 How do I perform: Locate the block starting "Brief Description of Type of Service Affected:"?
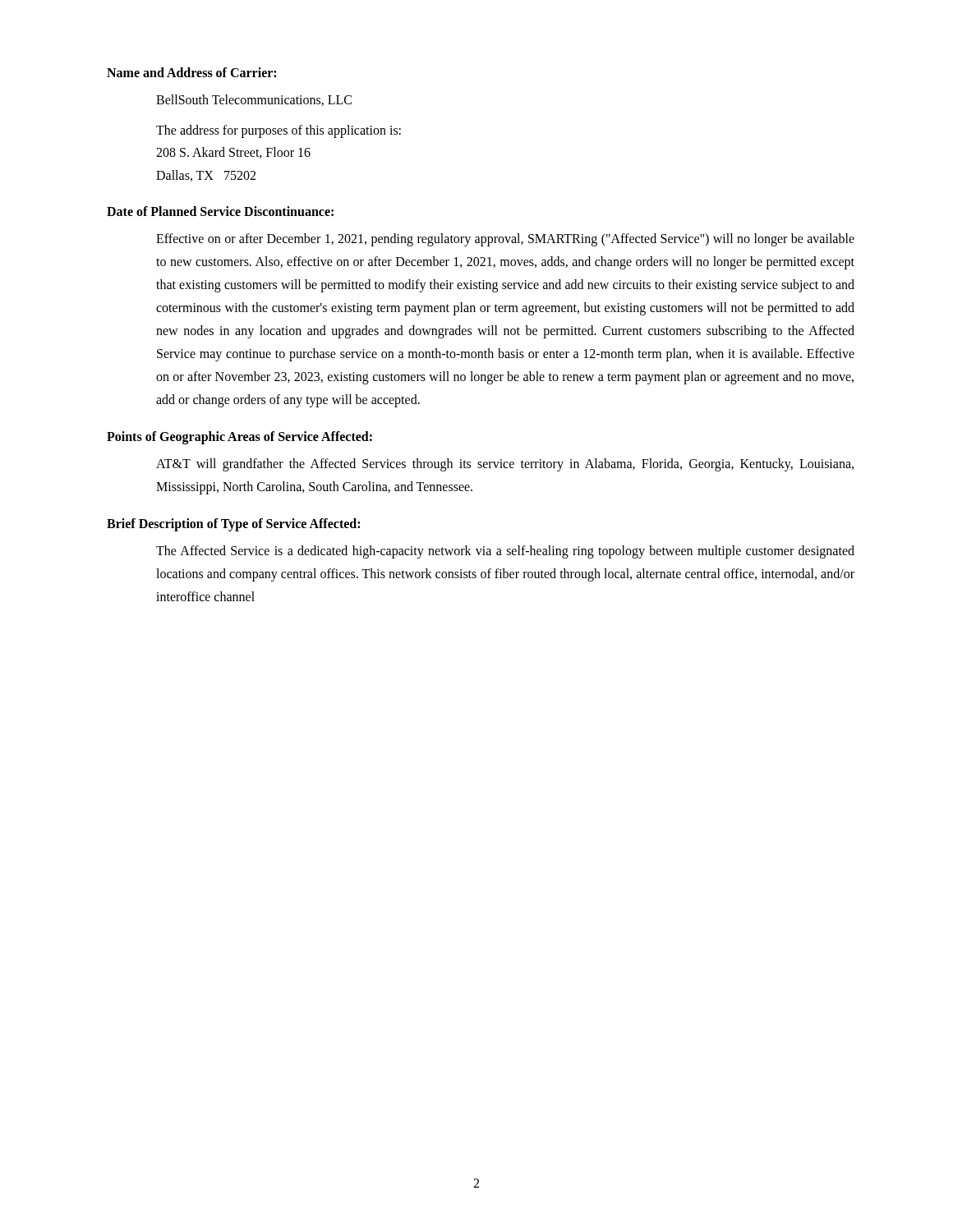(234, 523)
